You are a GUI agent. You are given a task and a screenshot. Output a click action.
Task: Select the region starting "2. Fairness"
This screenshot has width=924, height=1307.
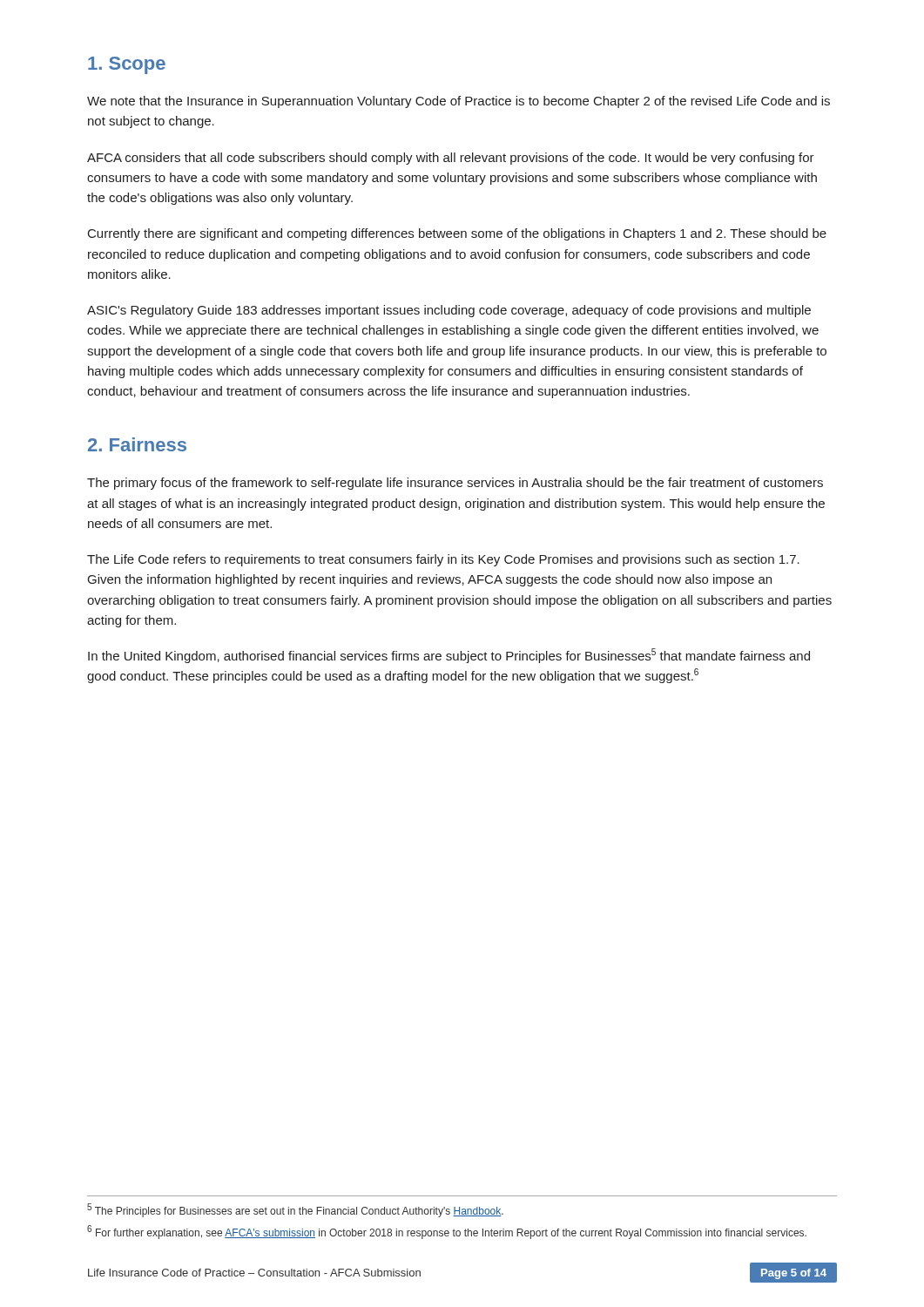click(137, 444)
